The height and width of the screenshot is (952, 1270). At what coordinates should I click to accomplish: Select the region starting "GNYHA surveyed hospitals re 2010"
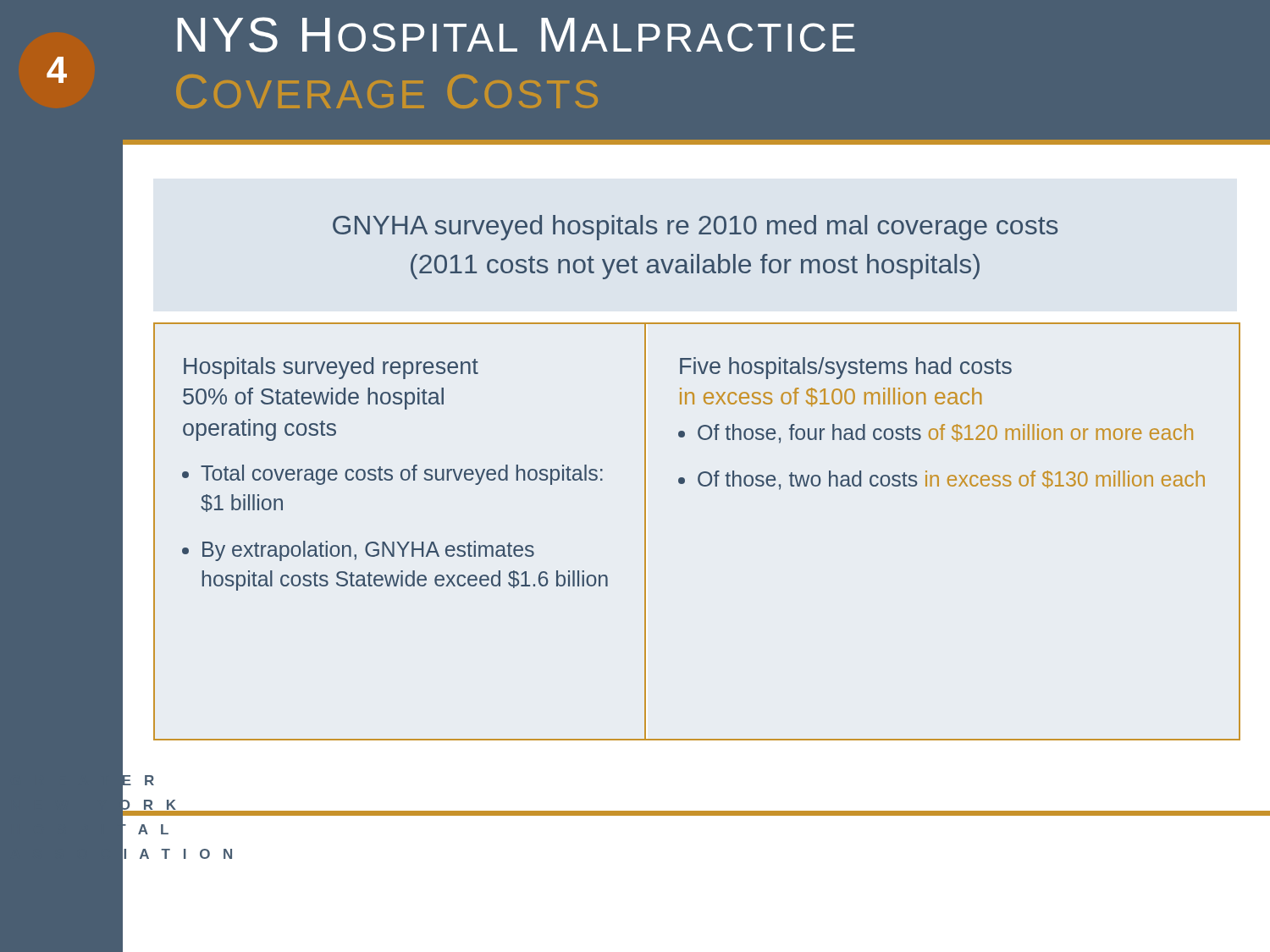tap(695, 245)
